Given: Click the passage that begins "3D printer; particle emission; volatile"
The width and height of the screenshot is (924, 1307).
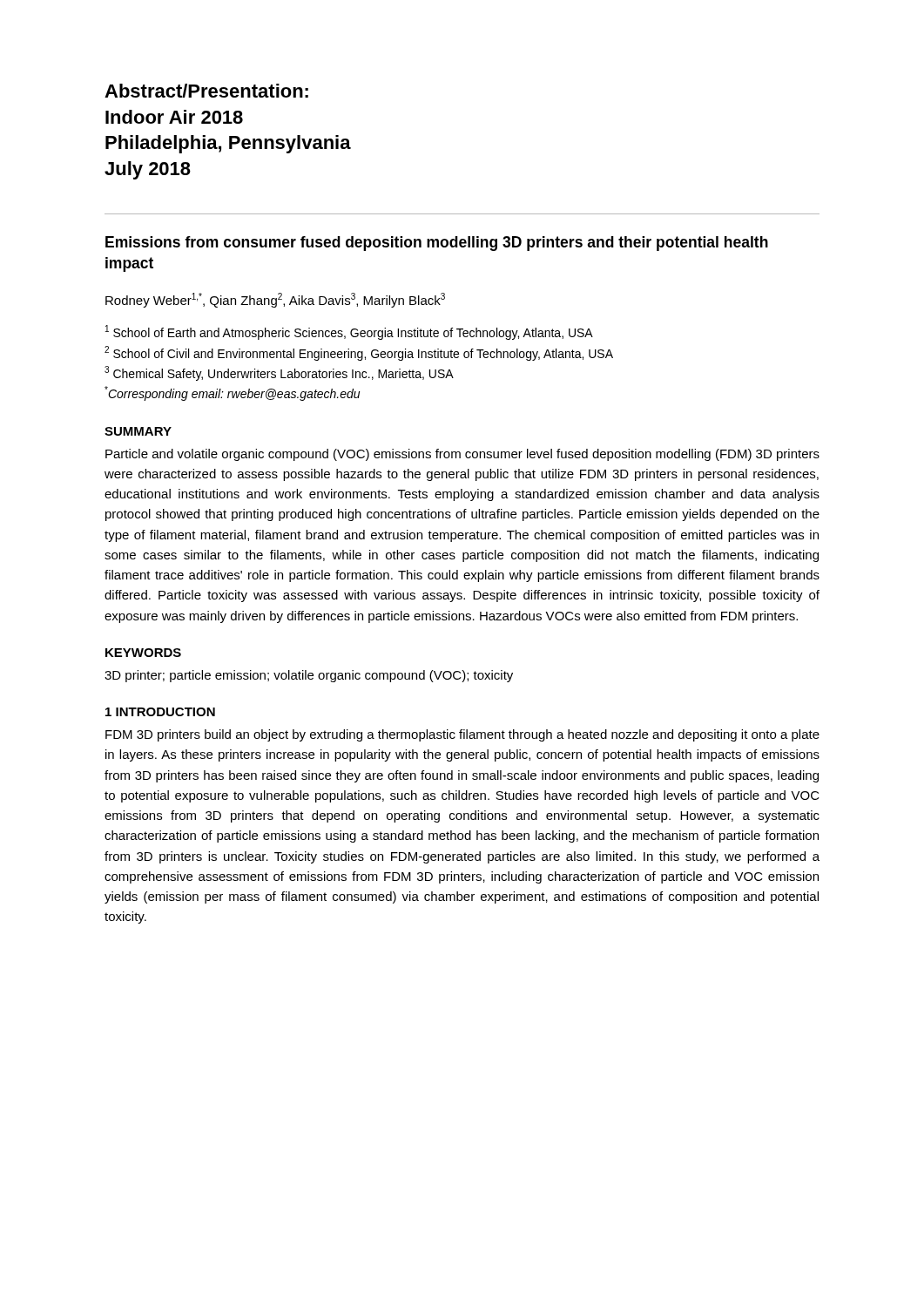Looking at the screenshot, I should pyautogui.click(x=309, y=675).
